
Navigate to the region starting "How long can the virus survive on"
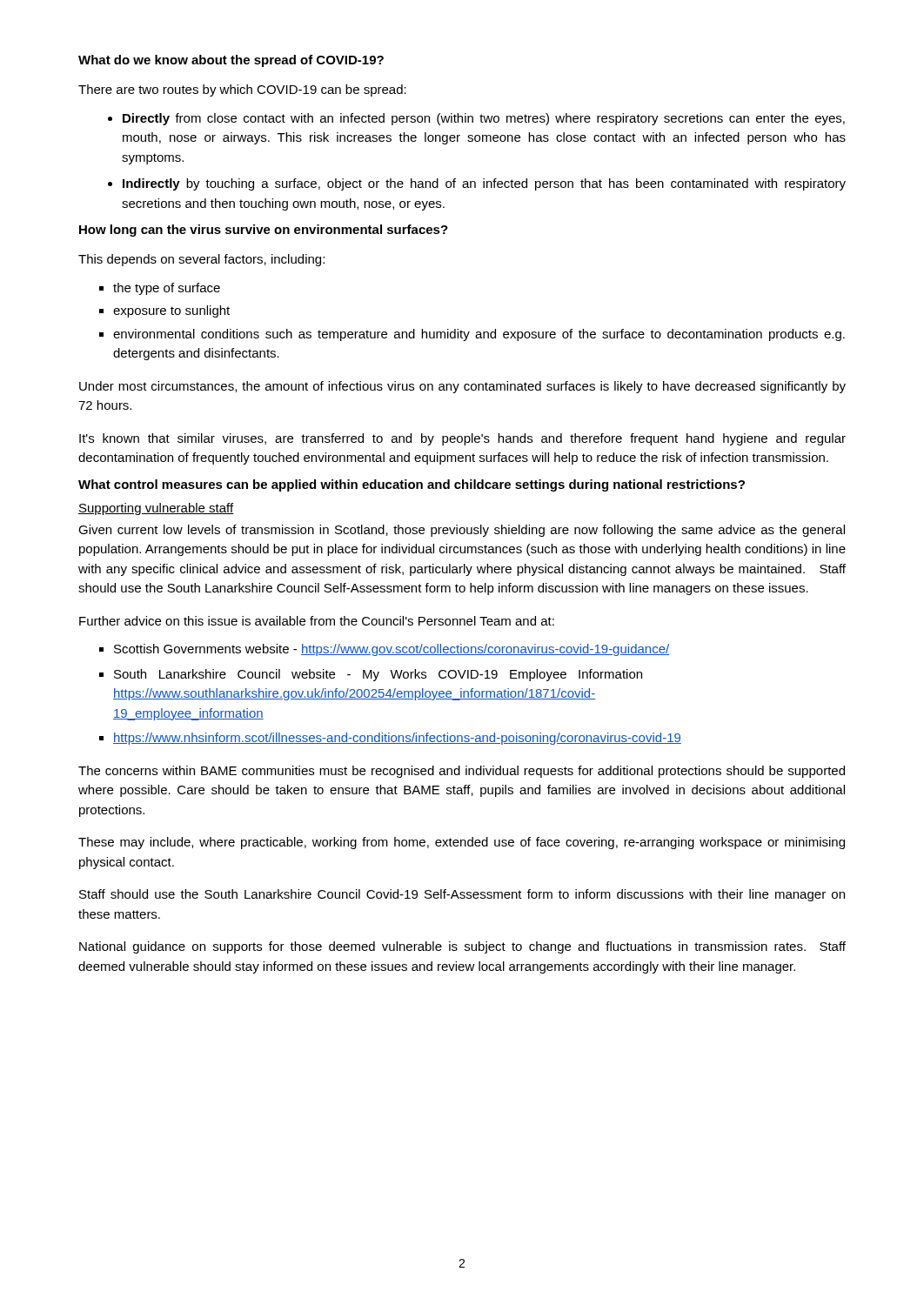coord(264,231)
